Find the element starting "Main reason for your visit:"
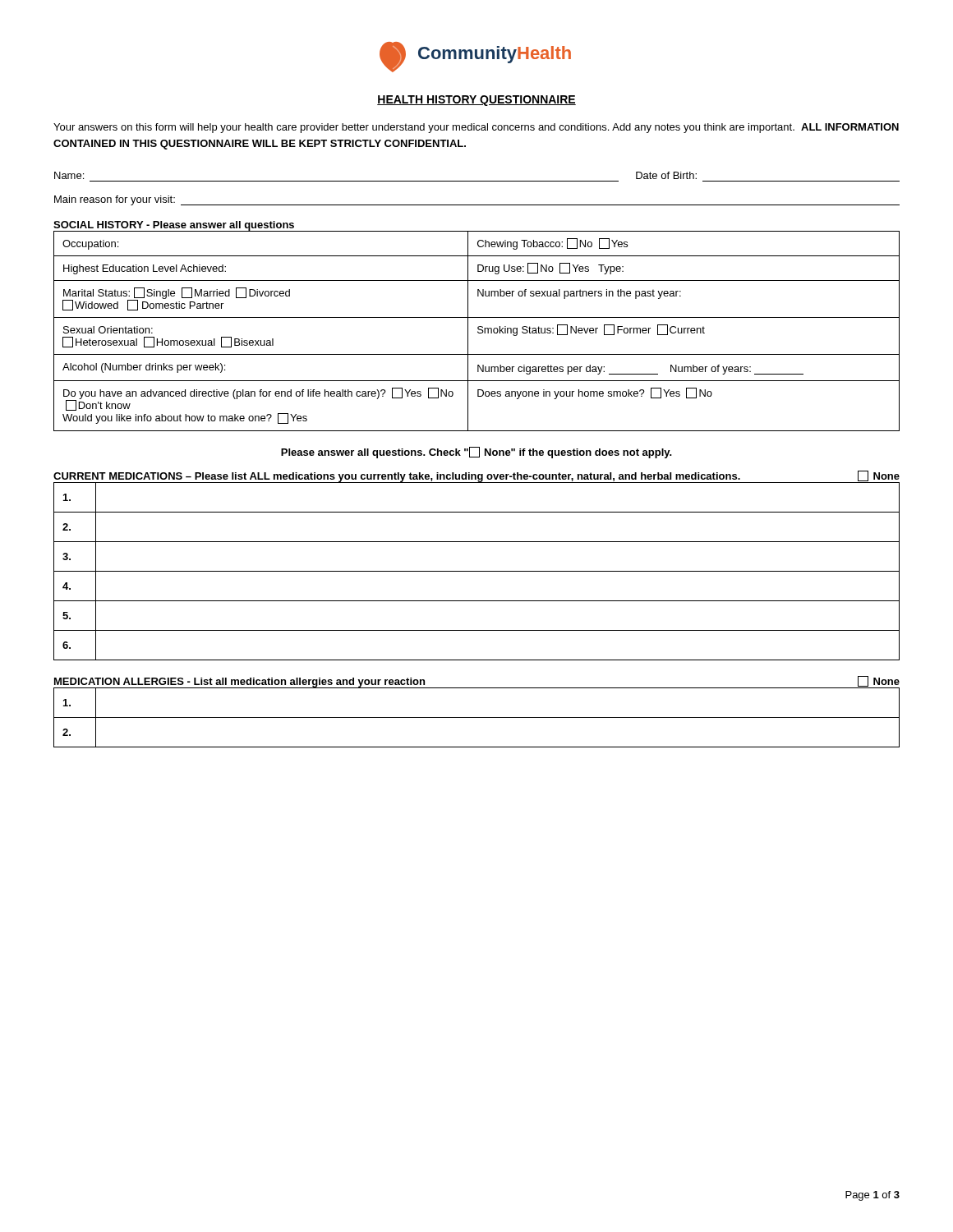Viewport: 953px width, 1232px height. coord(476,198)
